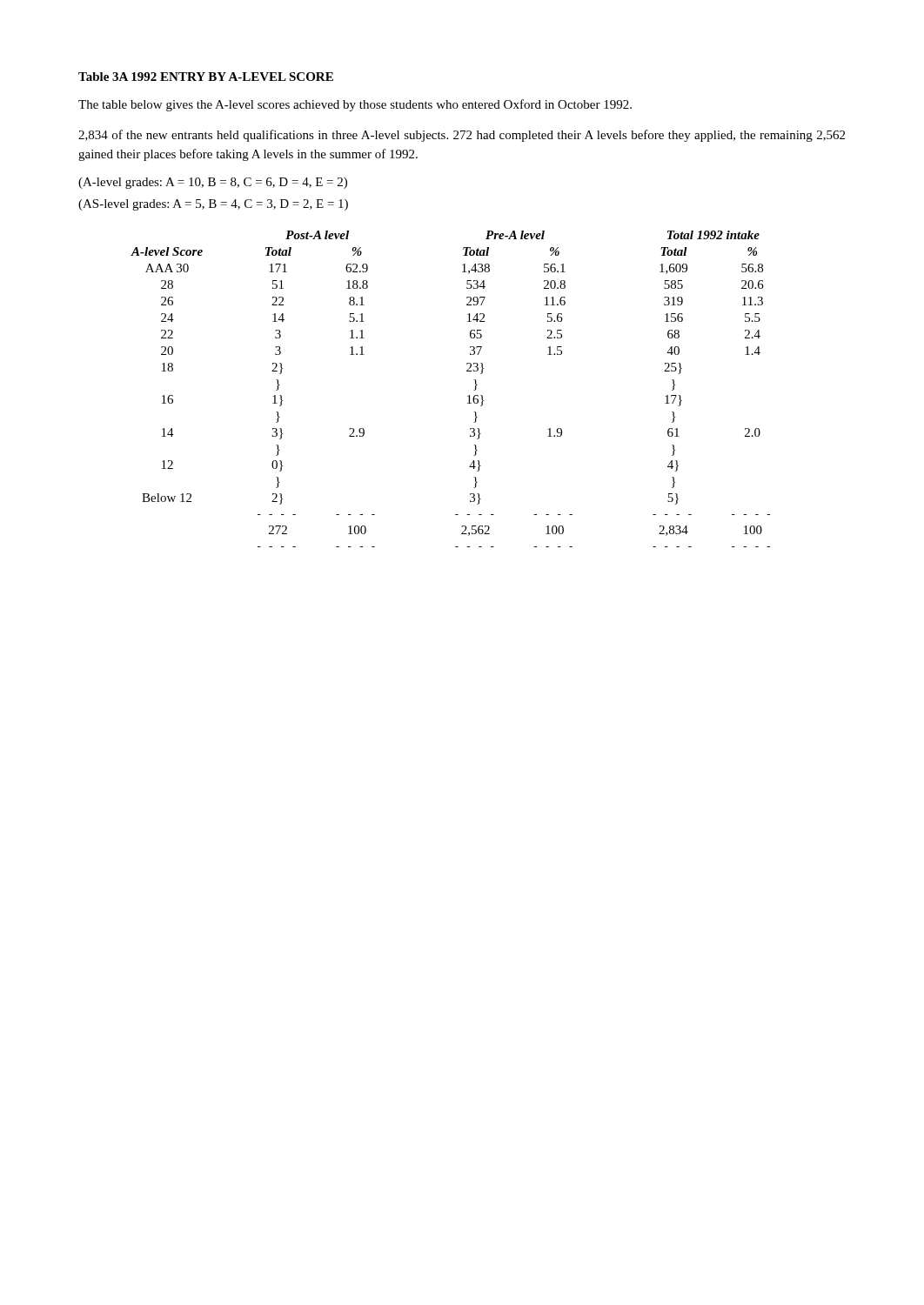Find the block starting "Table 3A 1992 ENTRY"
The height and width of the screenshot is (1305, 924).
(x=206, y=77)
